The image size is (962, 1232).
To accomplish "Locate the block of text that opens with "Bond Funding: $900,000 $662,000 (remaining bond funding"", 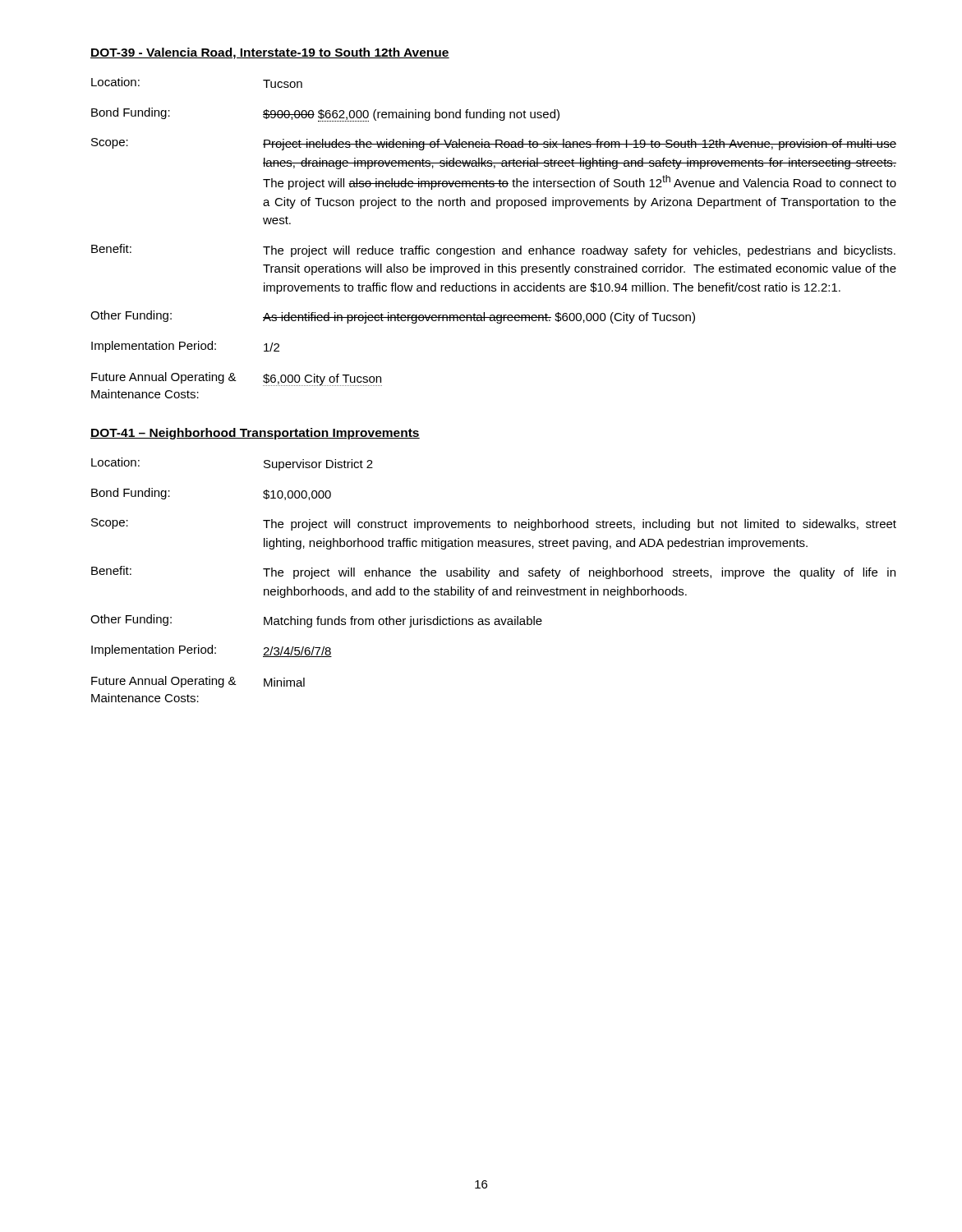I will 493,114.
